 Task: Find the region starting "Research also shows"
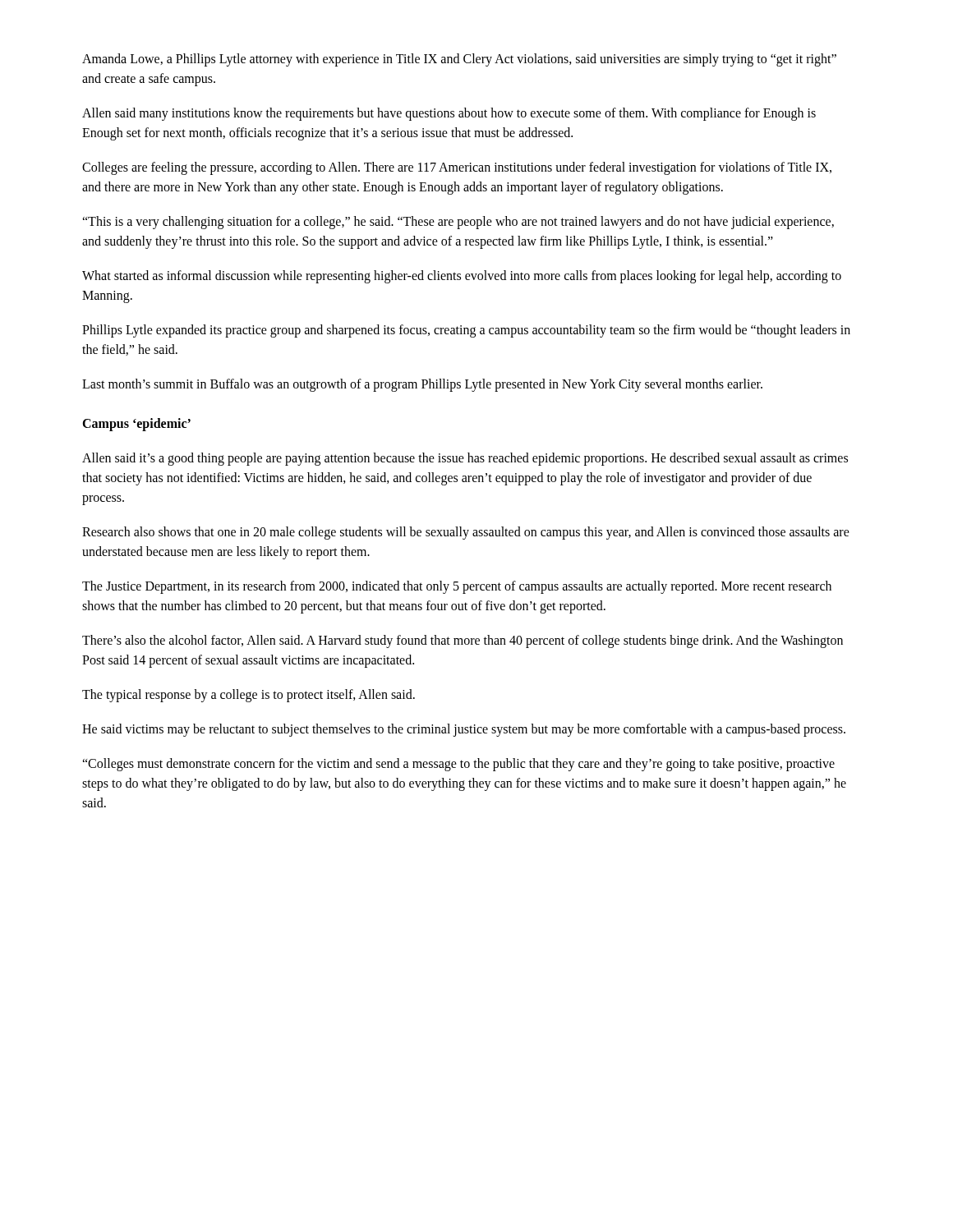pos(466,542)
